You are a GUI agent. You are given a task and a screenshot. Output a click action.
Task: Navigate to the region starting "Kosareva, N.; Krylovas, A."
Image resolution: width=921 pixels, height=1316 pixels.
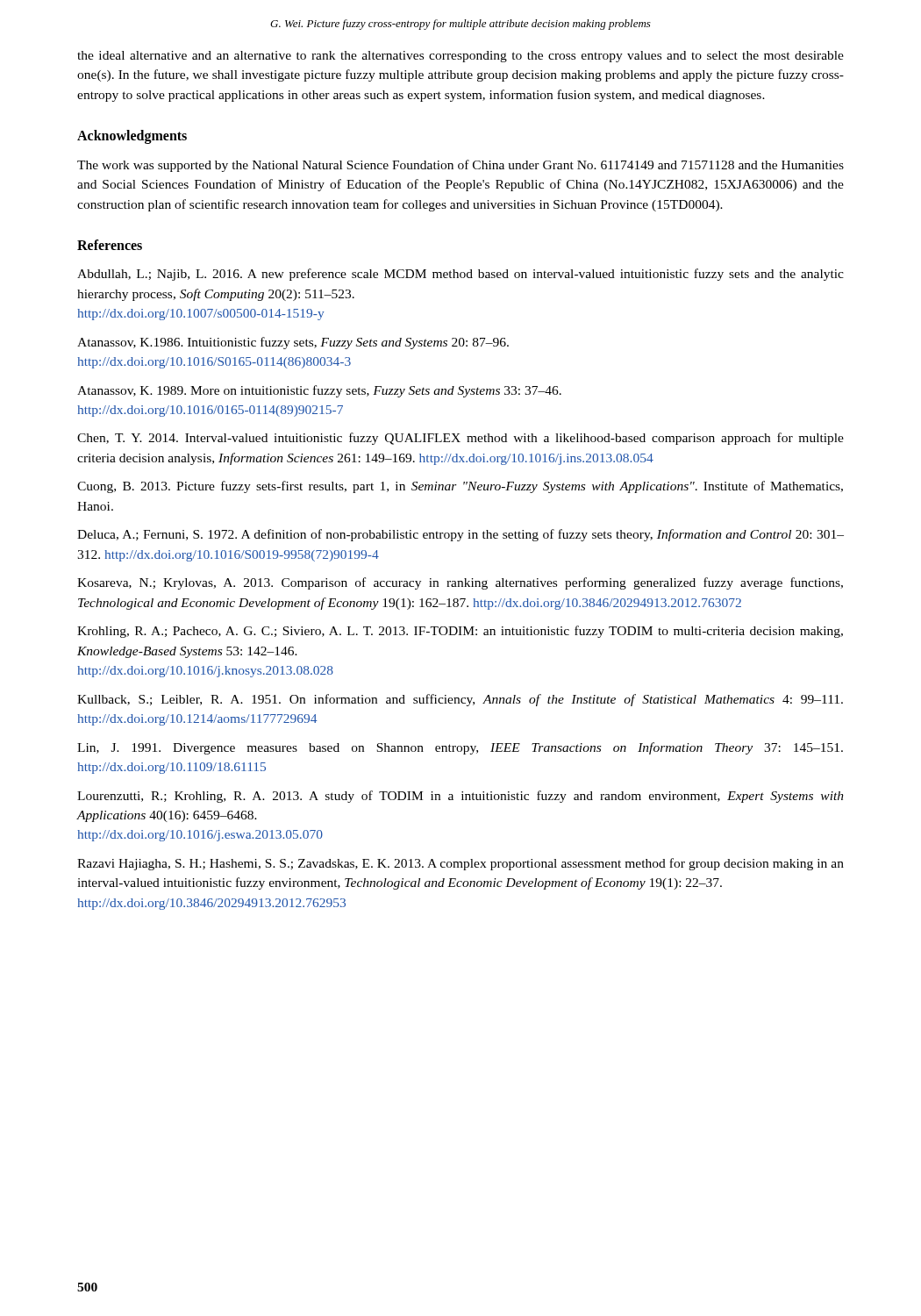tap(460, 592)
